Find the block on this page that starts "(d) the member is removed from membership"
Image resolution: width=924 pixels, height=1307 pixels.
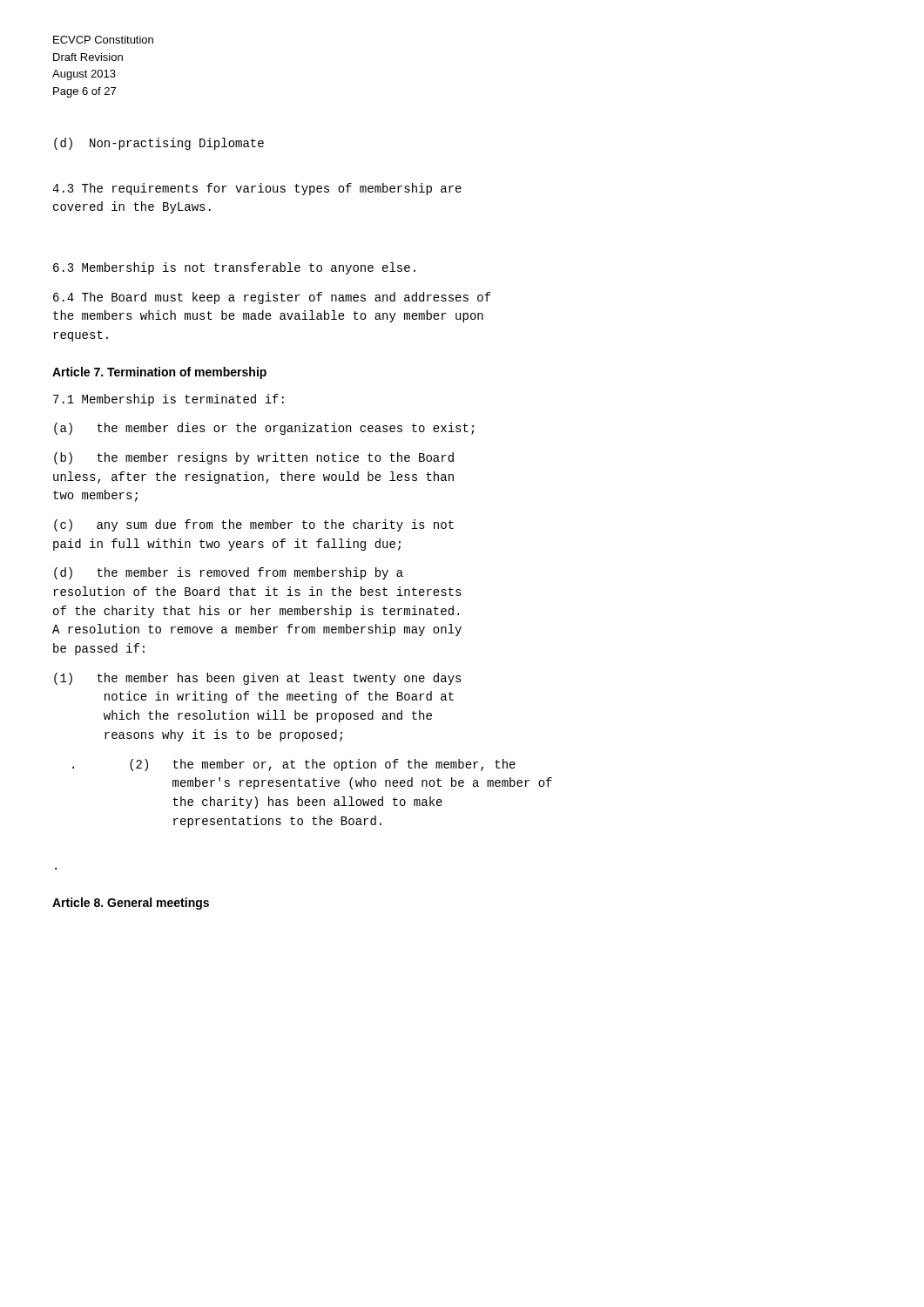pos(257,611)
